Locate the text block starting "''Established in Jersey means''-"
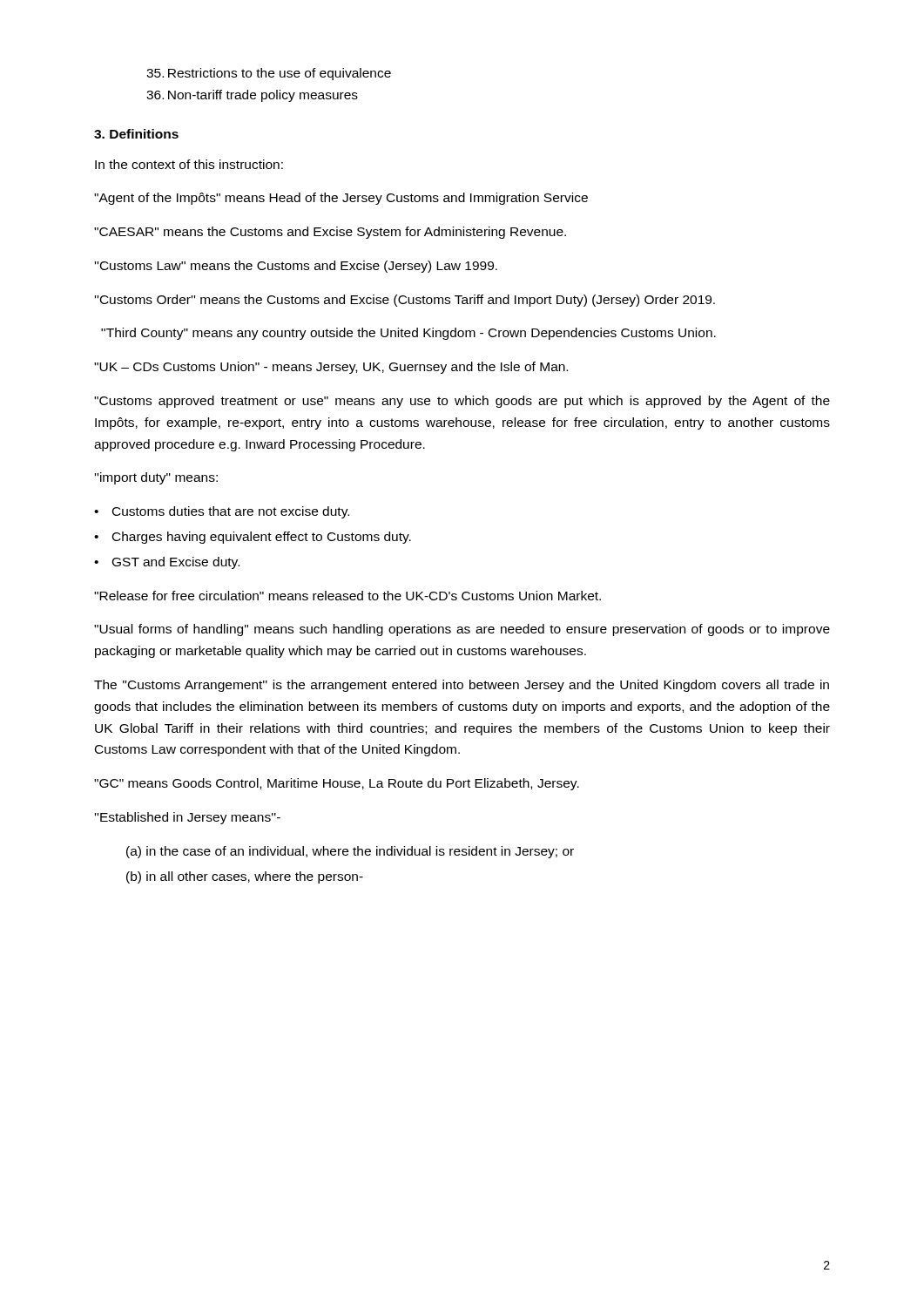 coord(187,817)
